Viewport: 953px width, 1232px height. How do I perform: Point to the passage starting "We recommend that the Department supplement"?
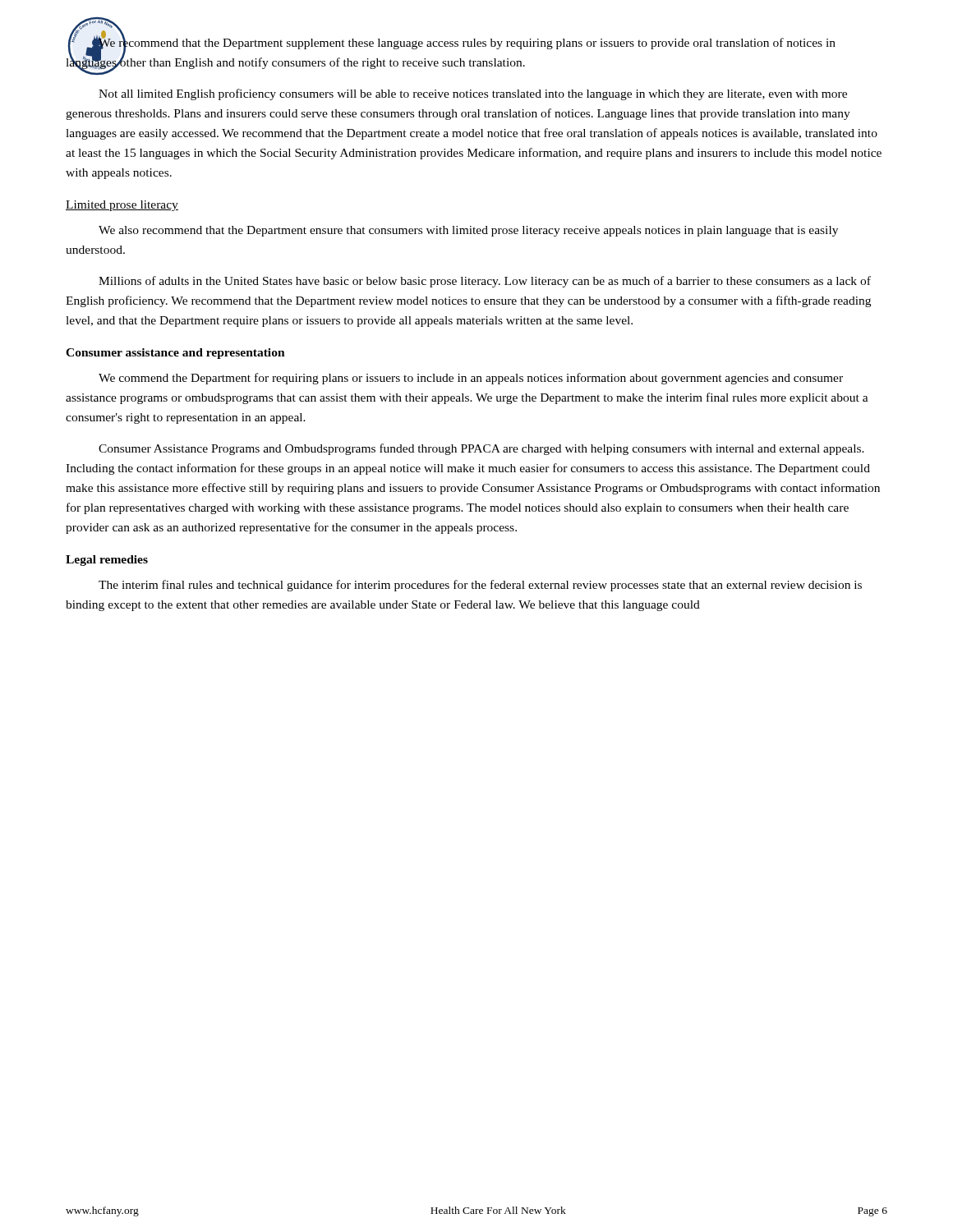(x=451, y=52)
